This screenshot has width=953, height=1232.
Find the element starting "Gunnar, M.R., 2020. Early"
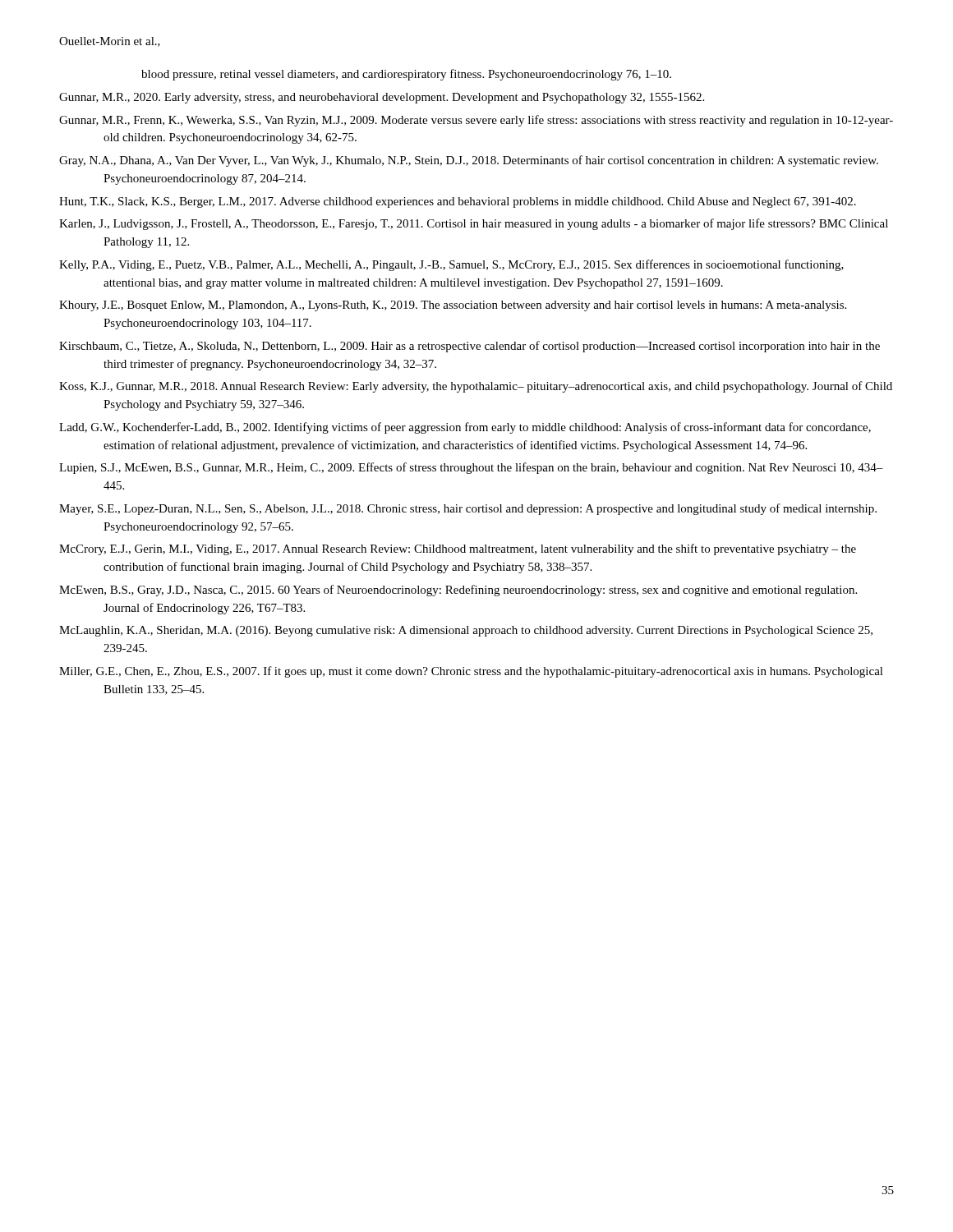(382, 97)
